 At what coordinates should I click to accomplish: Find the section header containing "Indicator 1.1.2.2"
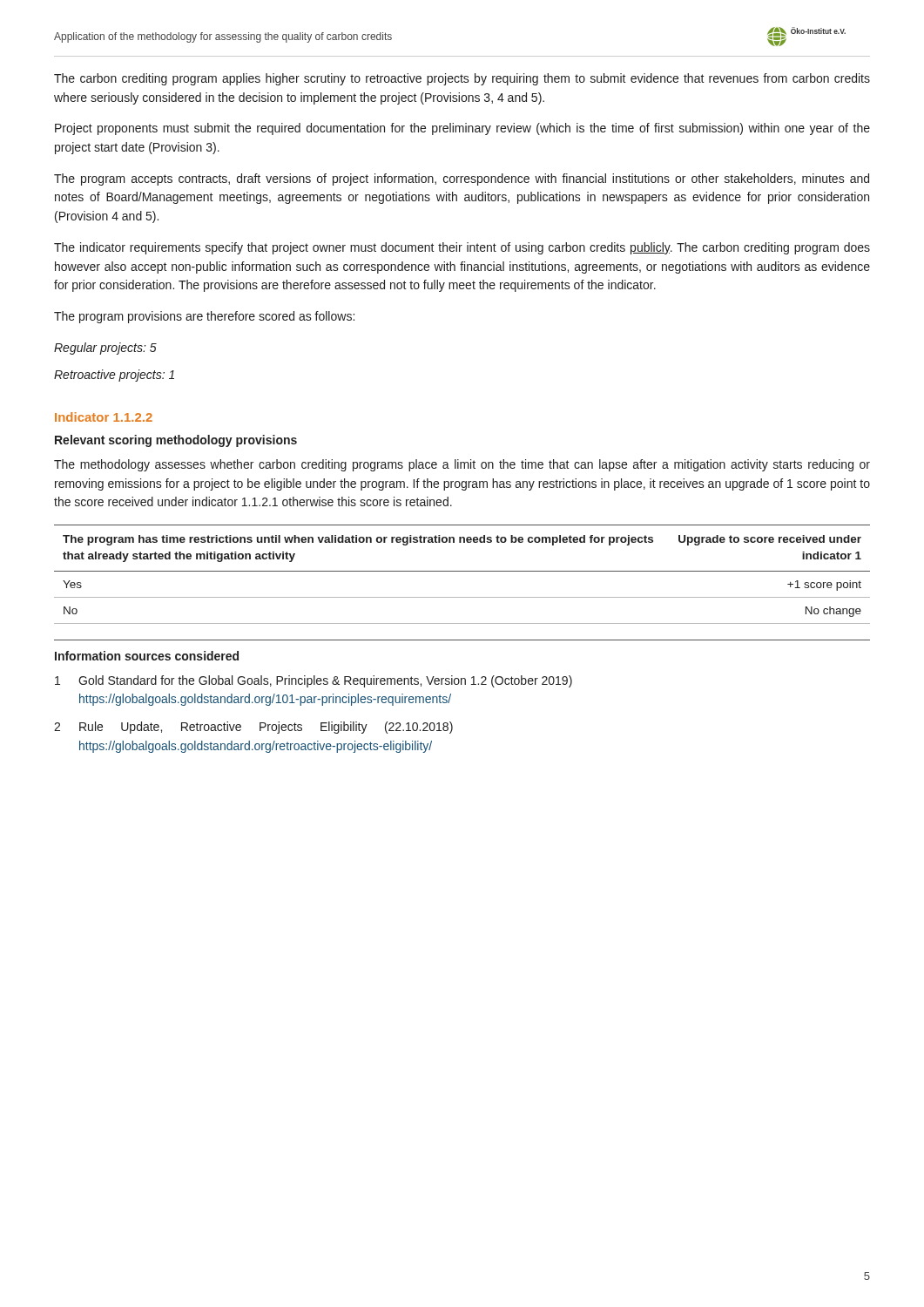coord(103,417)
